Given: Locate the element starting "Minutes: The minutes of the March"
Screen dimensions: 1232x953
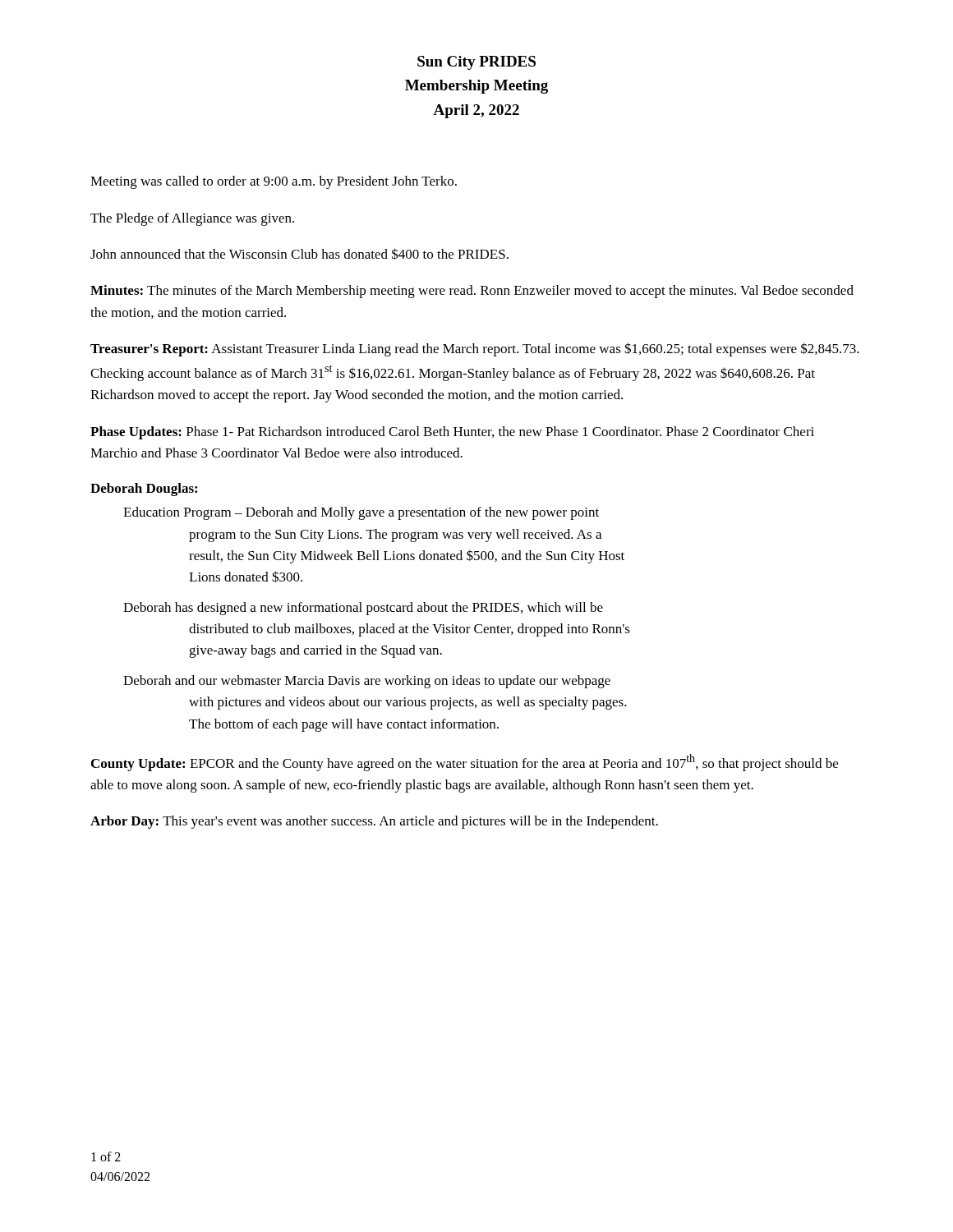Looking at the screenshot, I should coord(472,301).
